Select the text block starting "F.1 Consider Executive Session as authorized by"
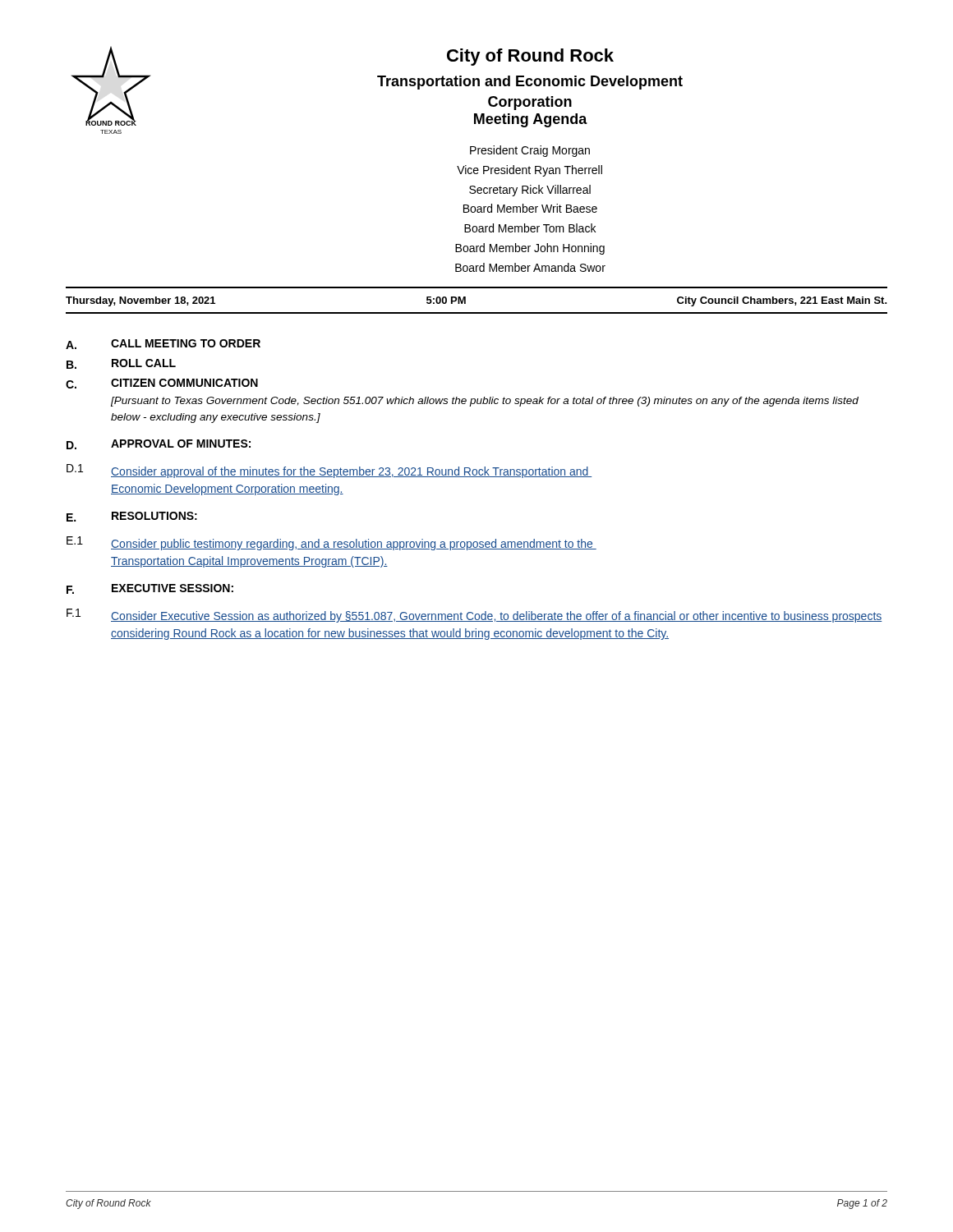 [x=476, y=623]
